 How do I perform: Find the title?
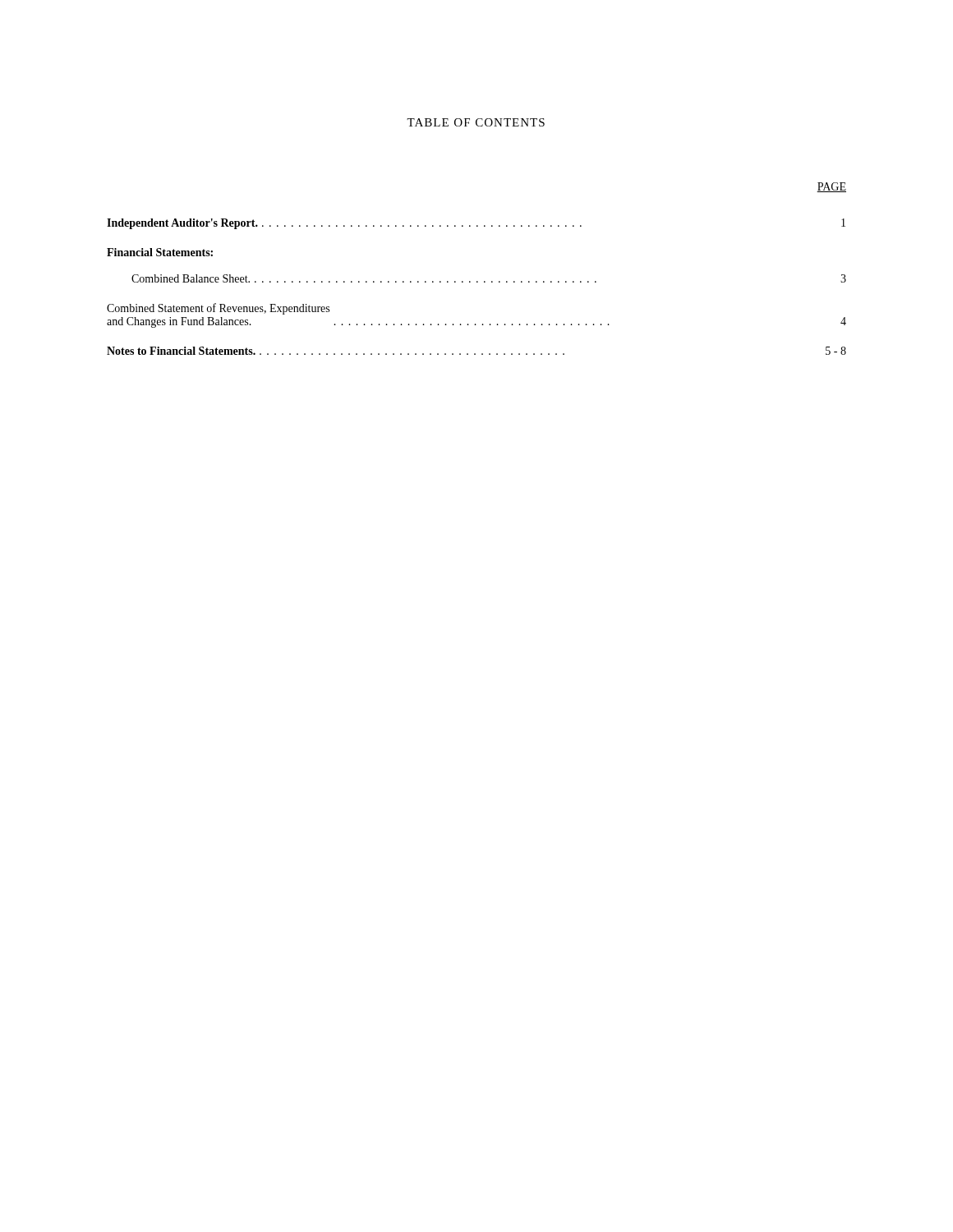pos(476,122)
